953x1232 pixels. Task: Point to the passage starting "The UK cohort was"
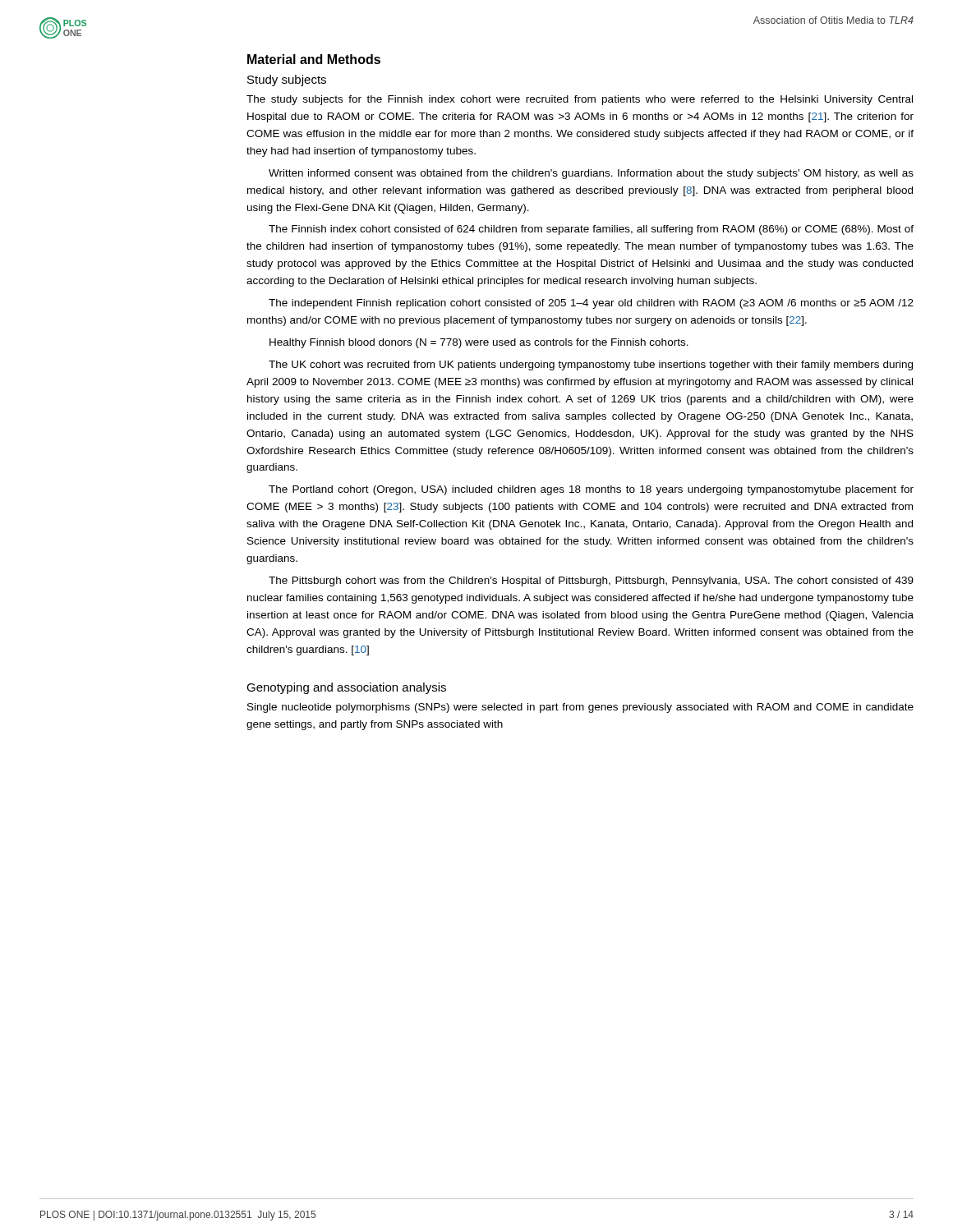coord(580,416)
